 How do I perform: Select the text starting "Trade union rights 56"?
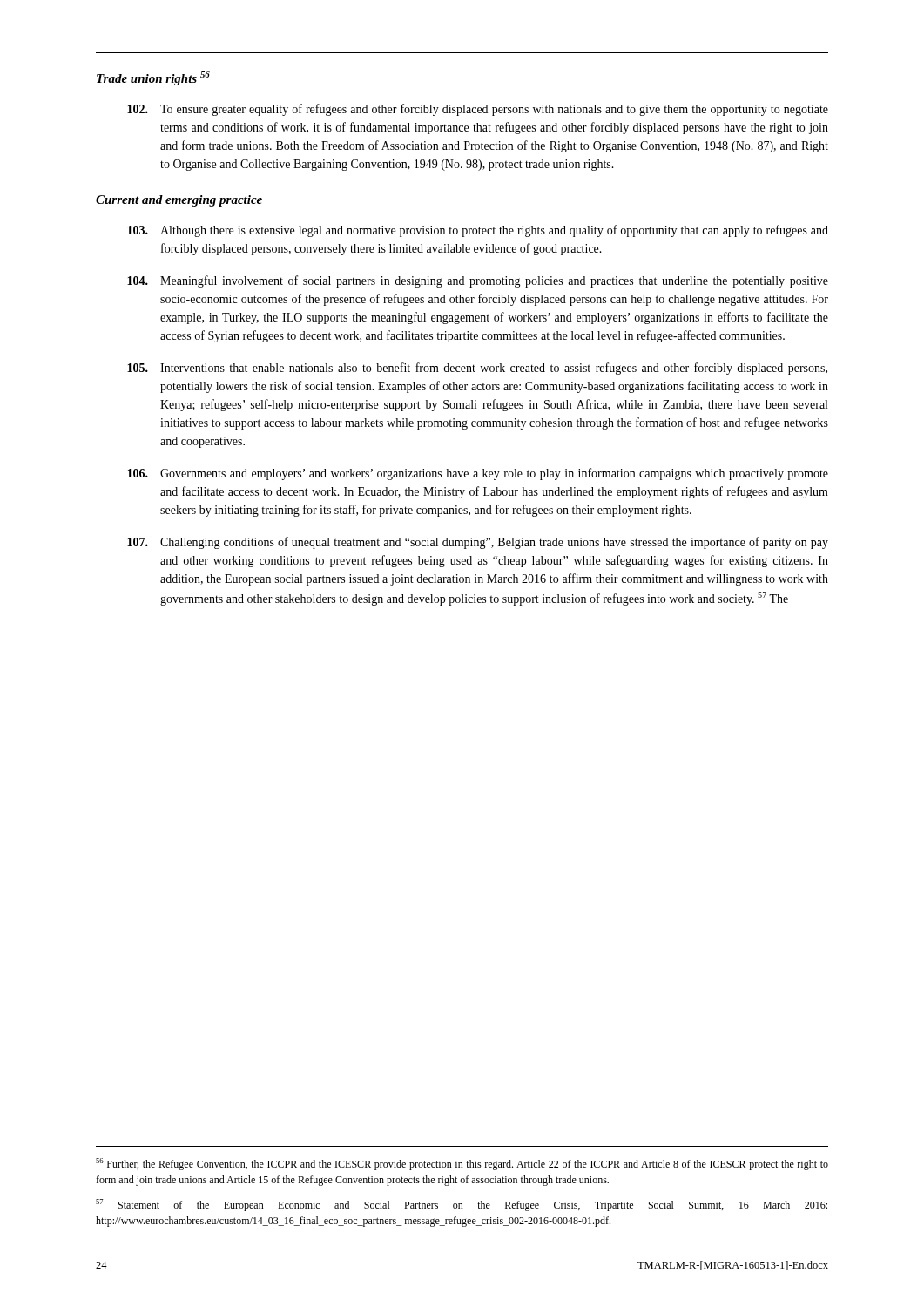153,77
